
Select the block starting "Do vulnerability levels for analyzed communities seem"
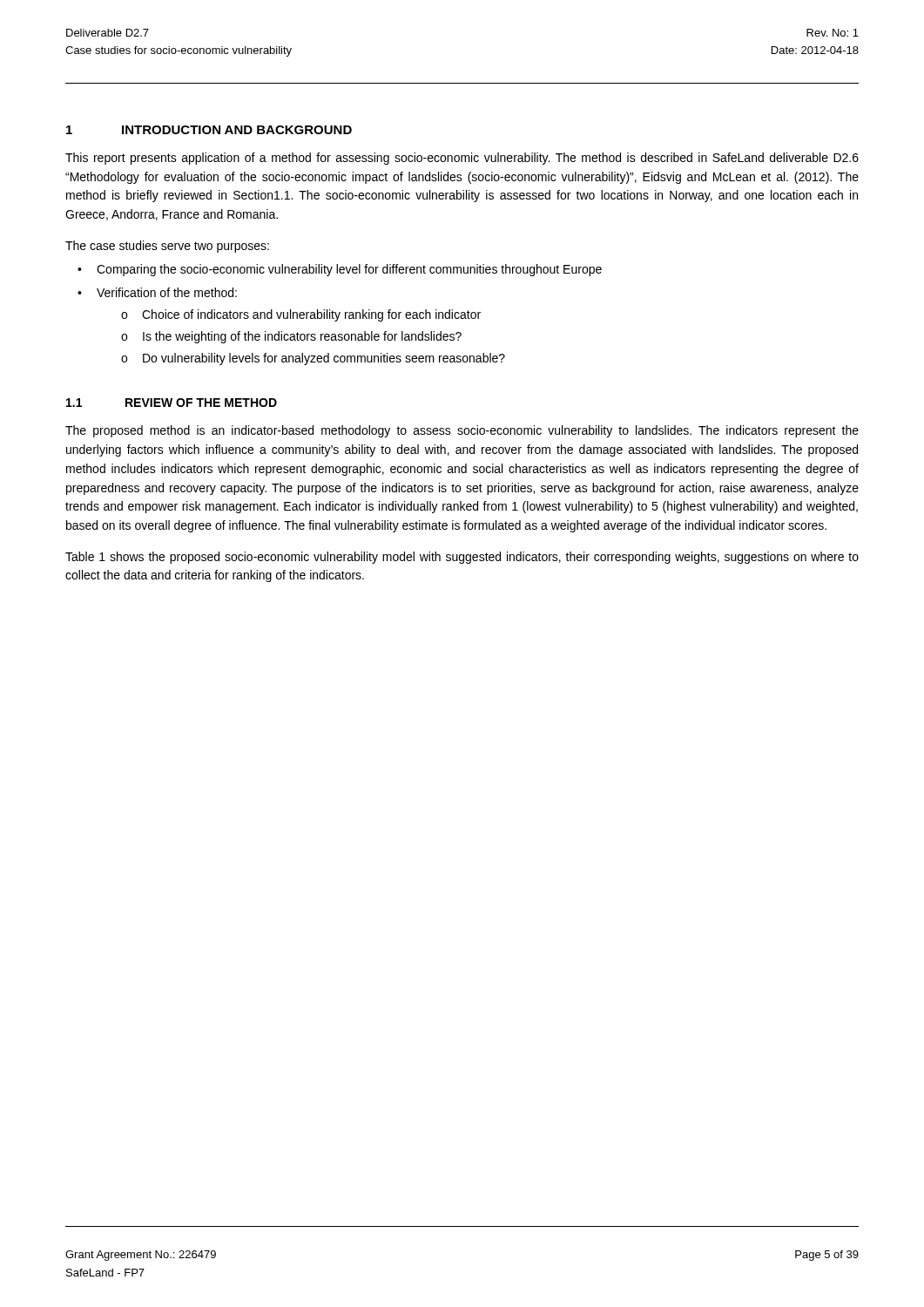pos(324,359)
